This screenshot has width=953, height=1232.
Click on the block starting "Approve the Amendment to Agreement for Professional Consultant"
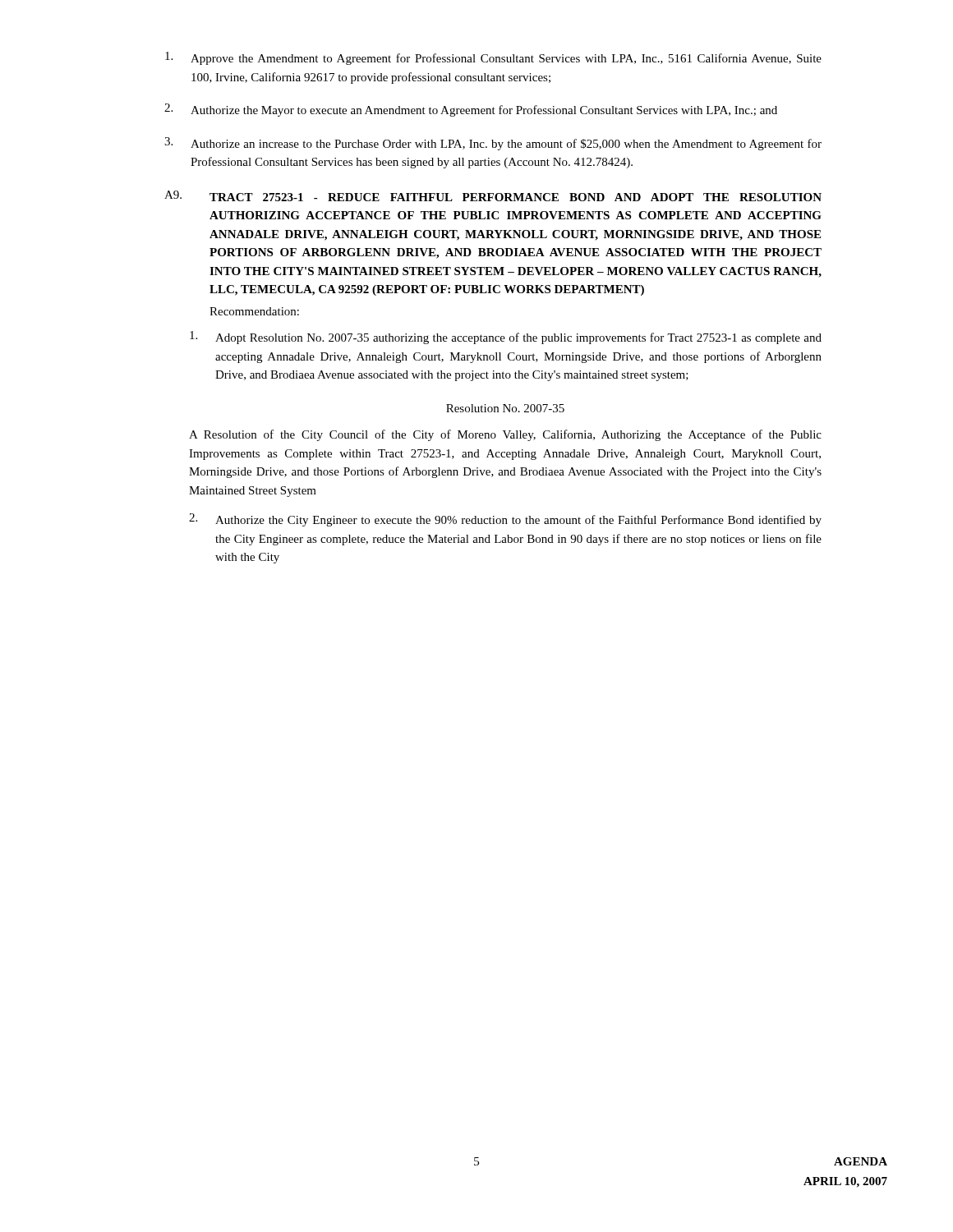point(493,68)
